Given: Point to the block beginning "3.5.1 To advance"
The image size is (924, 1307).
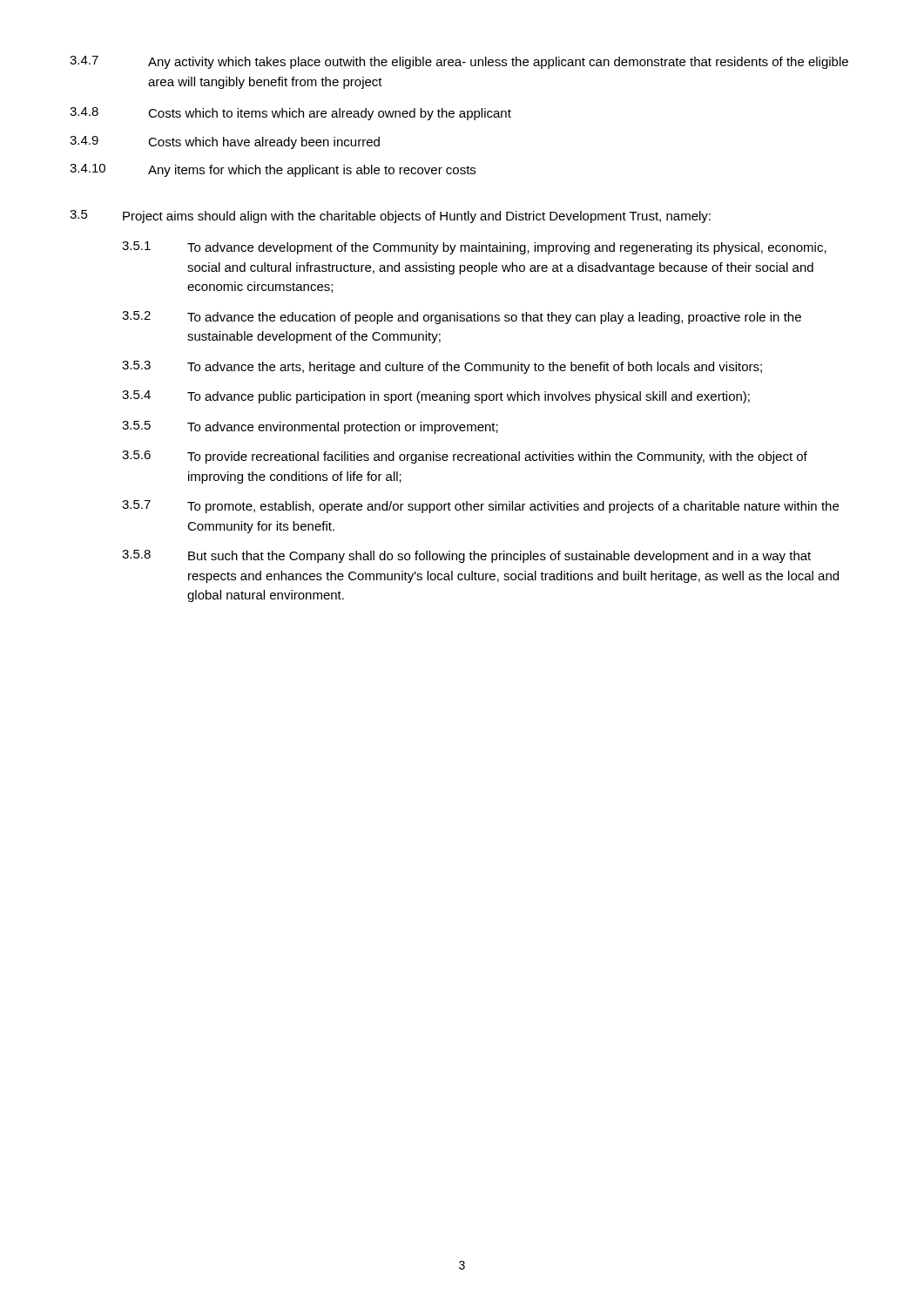Looking at the screenshot, I should tap(488, 267).
